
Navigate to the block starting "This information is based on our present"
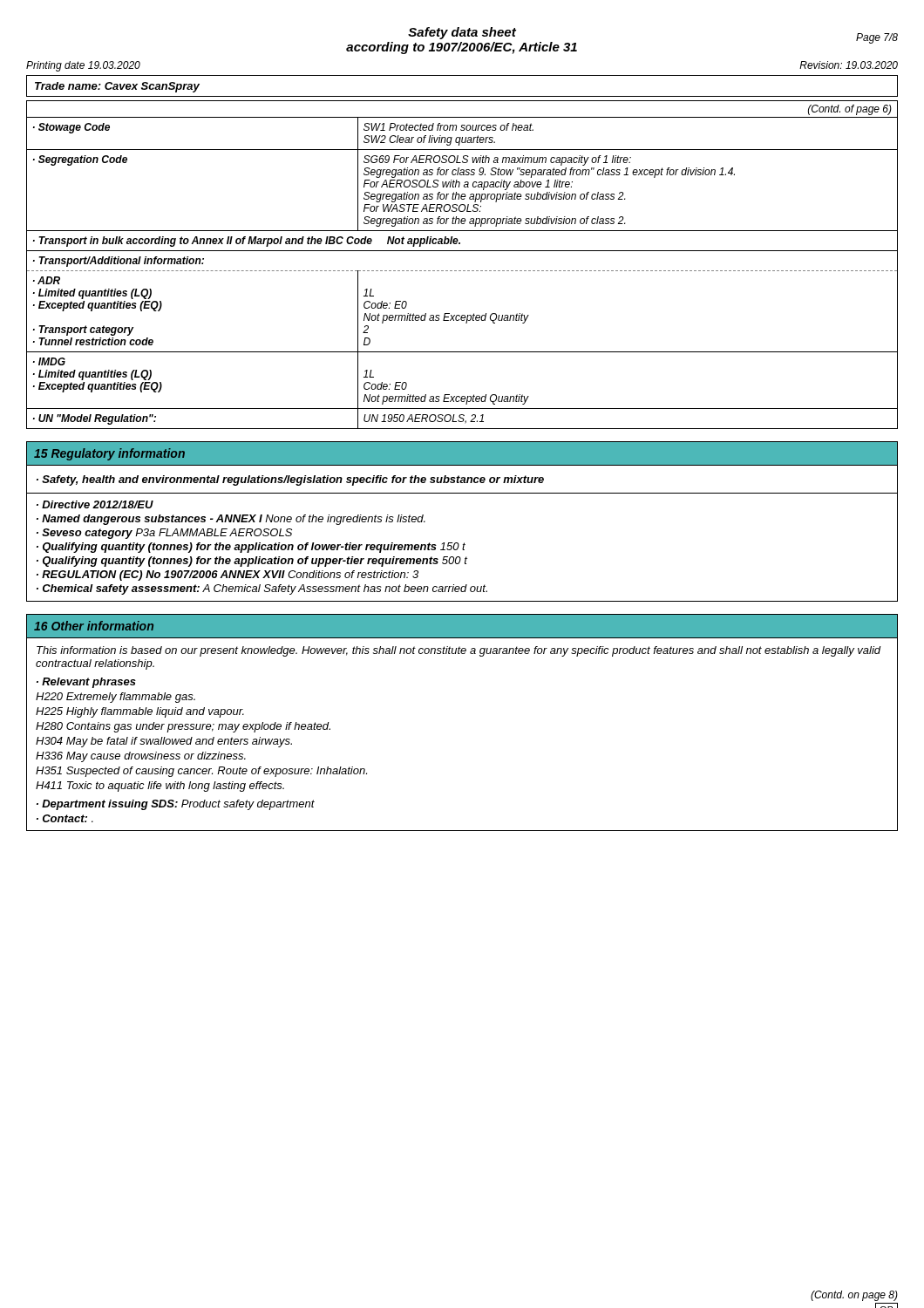click(458, 657)
